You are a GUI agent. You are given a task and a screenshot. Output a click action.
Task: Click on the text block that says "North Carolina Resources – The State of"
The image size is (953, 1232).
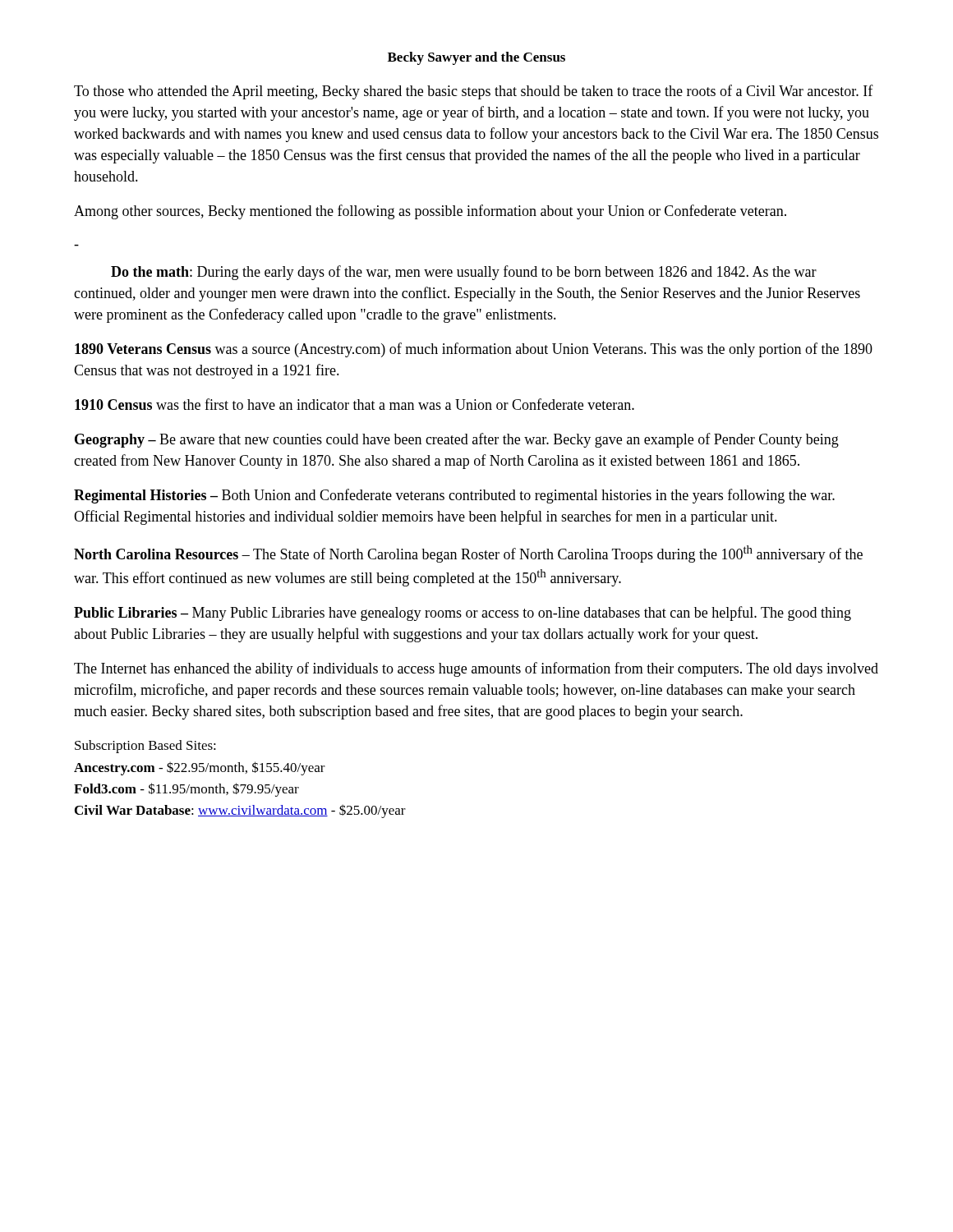468,564
